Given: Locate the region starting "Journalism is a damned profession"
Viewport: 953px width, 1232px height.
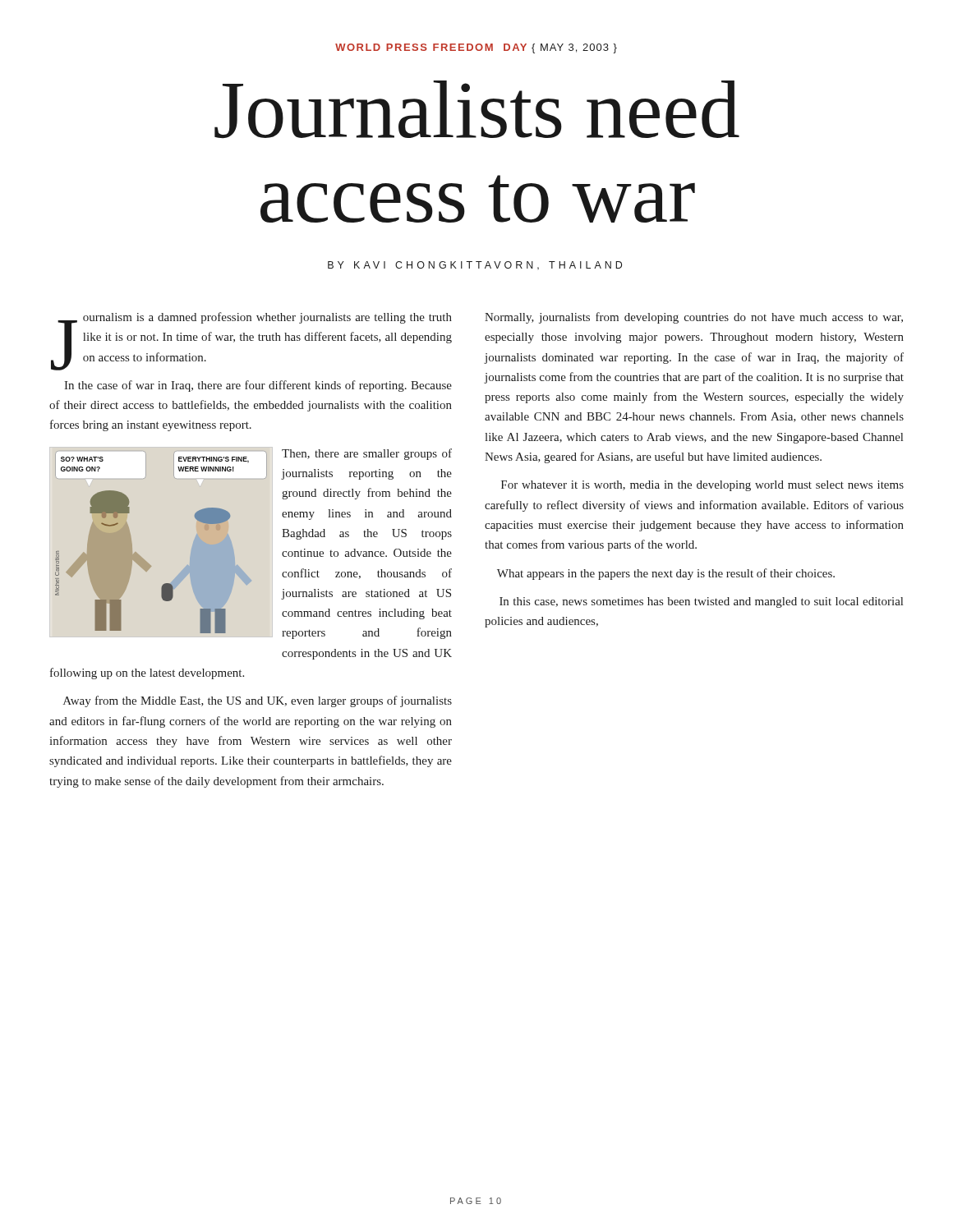Looking at the screenshot, I should (x=251, y=341).
